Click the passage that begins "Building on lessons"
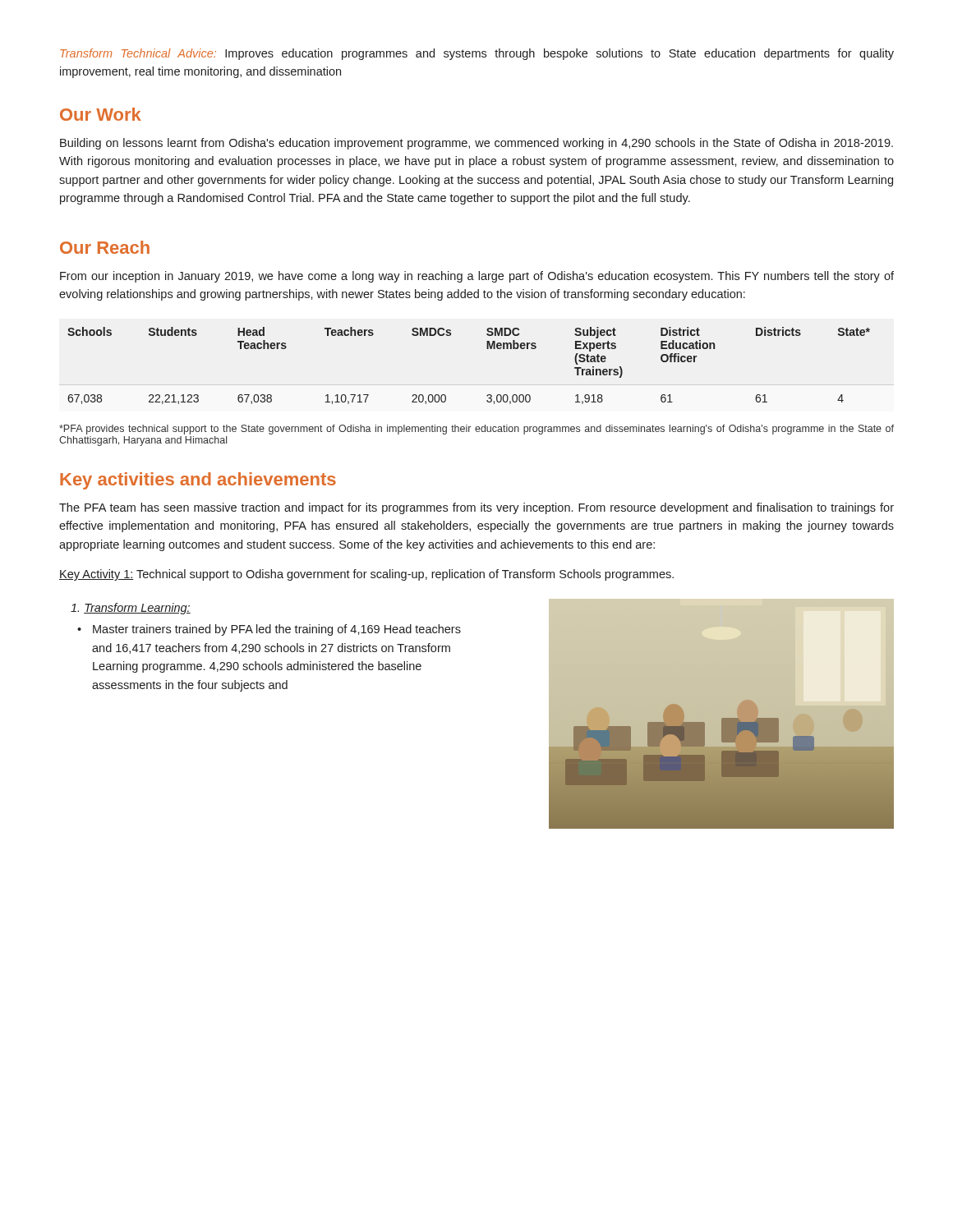This screenshot has height=1232, width=953. [476, 171]
